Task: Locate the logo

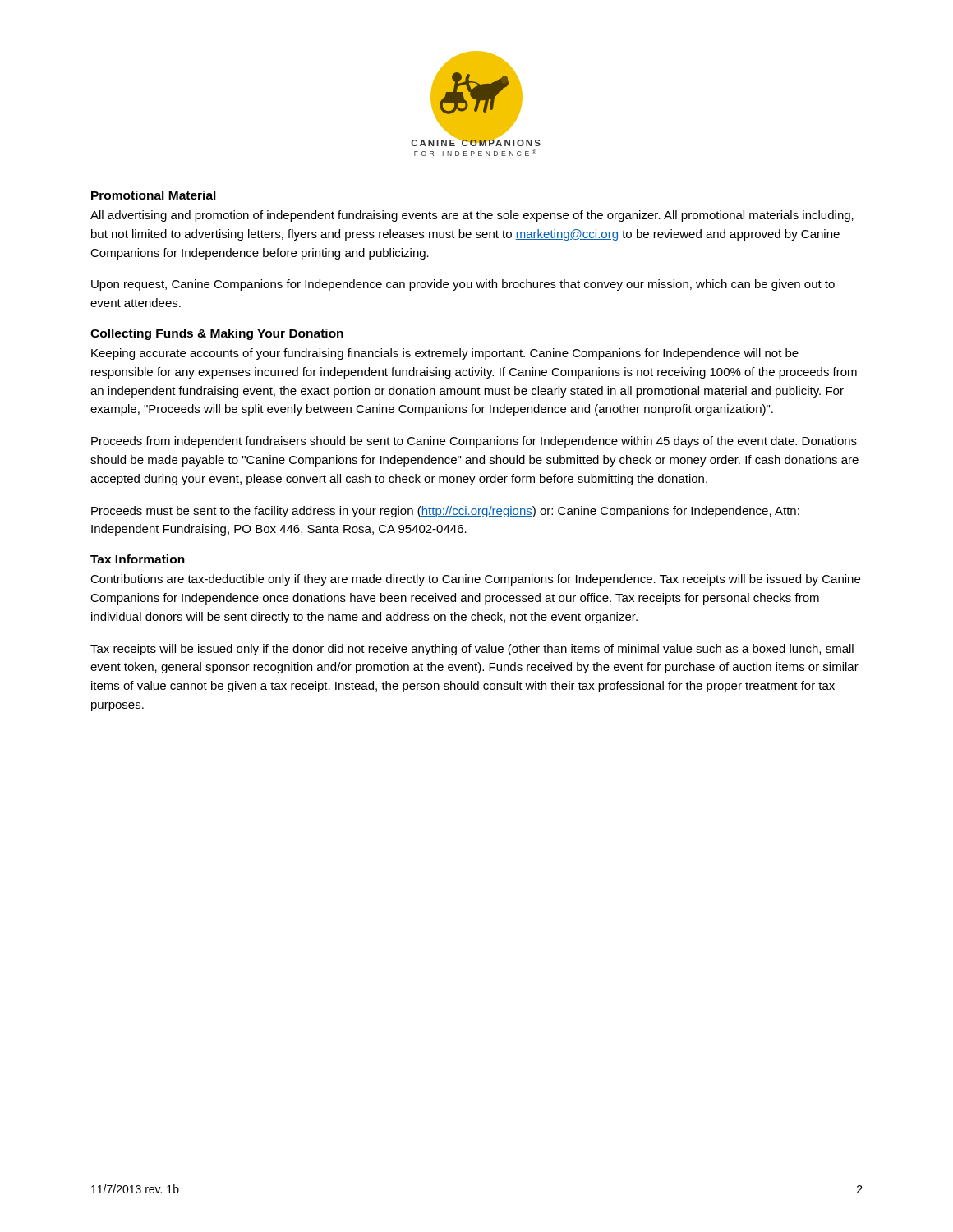Action: pyautogui.click(x=476, y=104)
